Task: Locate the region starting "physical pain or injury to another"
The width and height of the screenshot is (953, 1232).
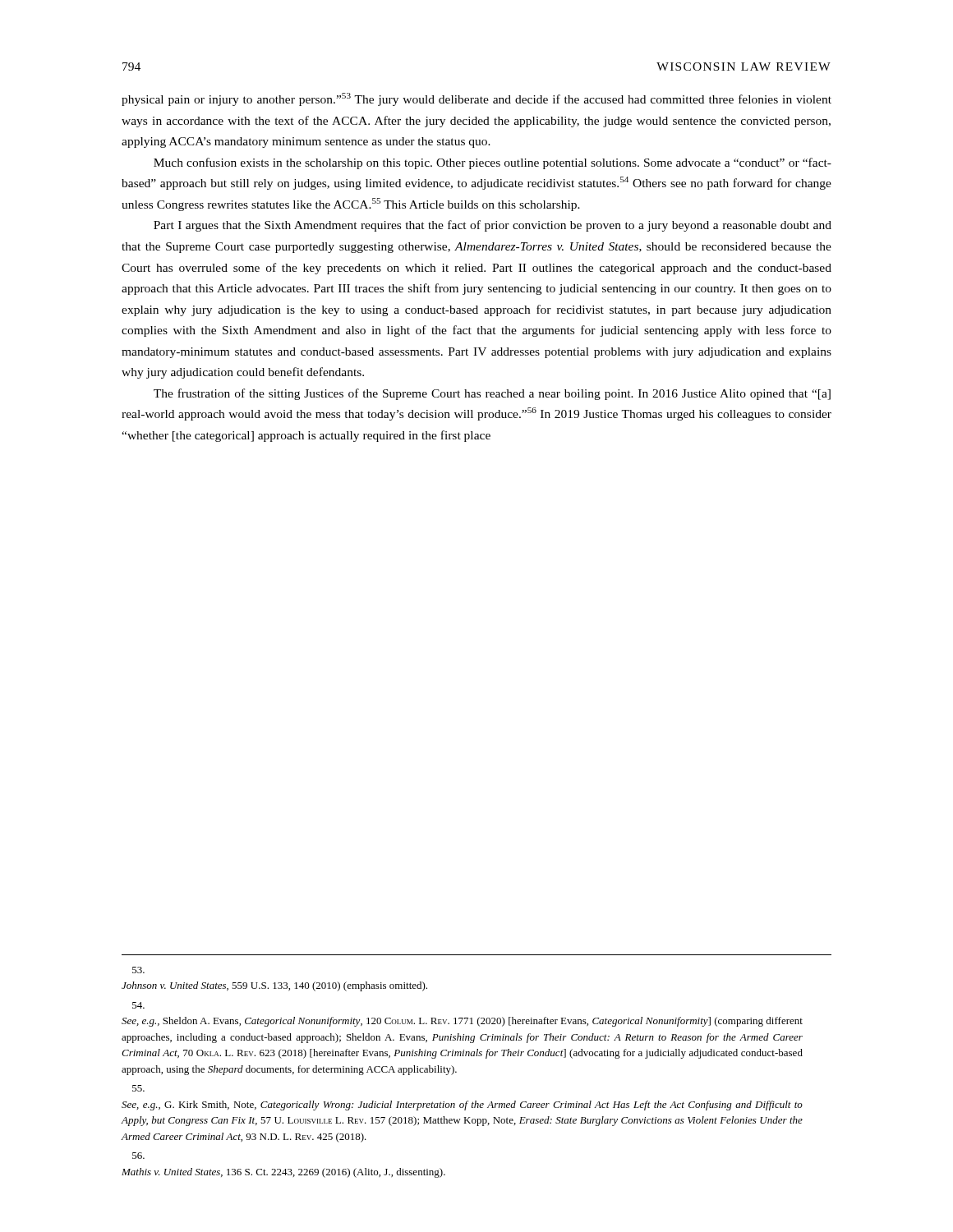Action: (x=476, y=120)
